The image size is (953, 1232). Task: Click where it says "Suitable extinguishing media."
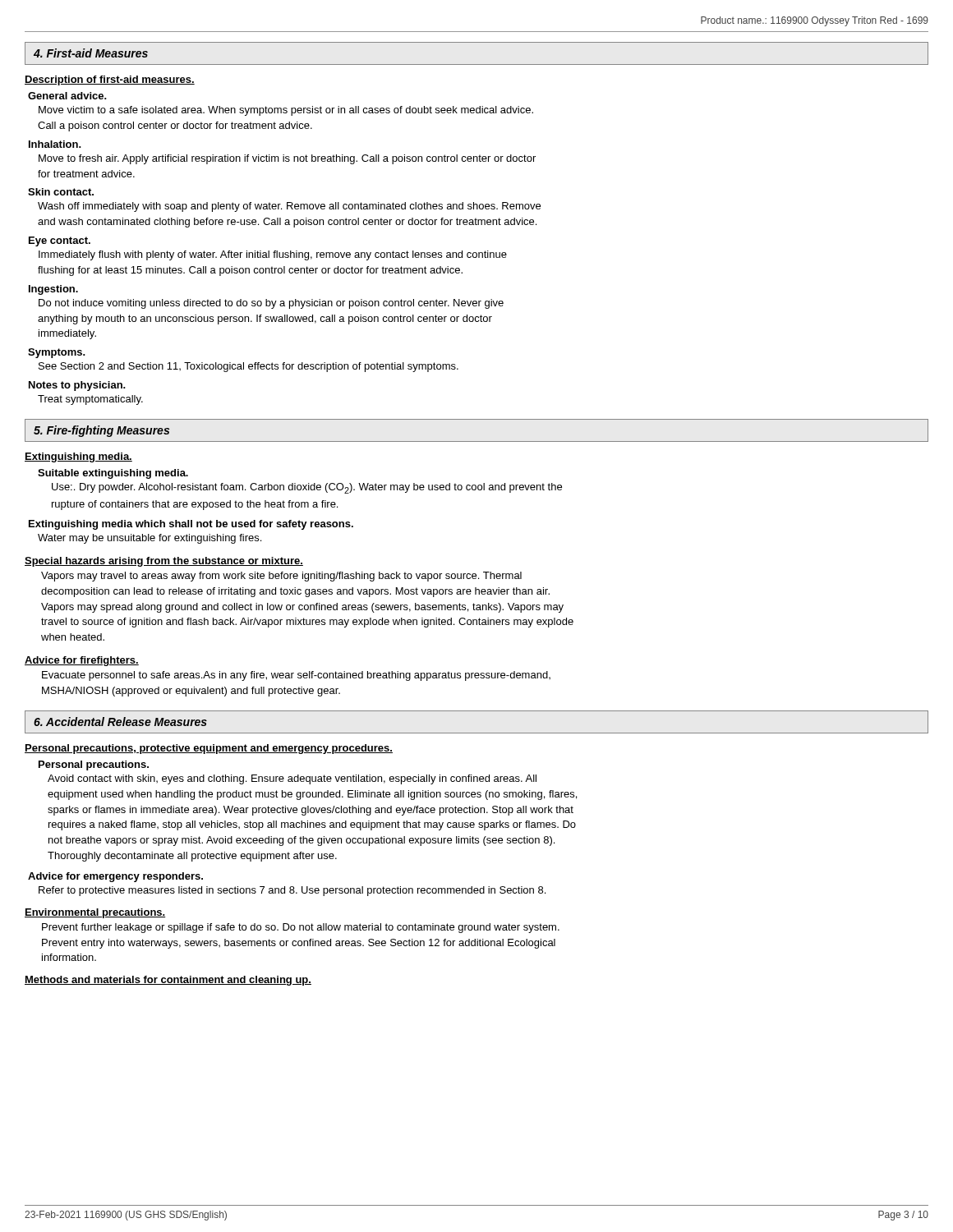113,473
